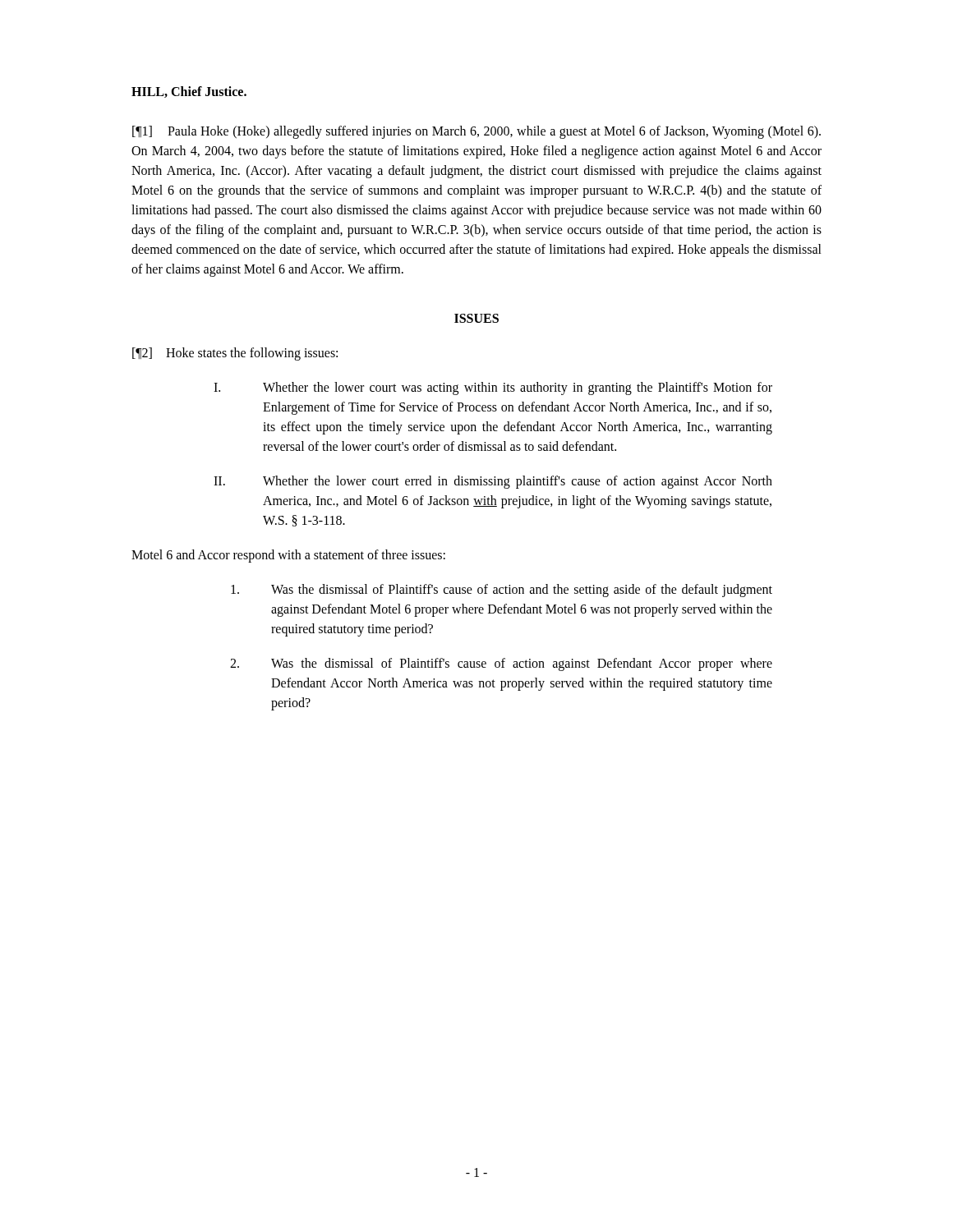
Task: Select the block starting "HILL, Chief Justice."
Action: (x=189, y=92)
